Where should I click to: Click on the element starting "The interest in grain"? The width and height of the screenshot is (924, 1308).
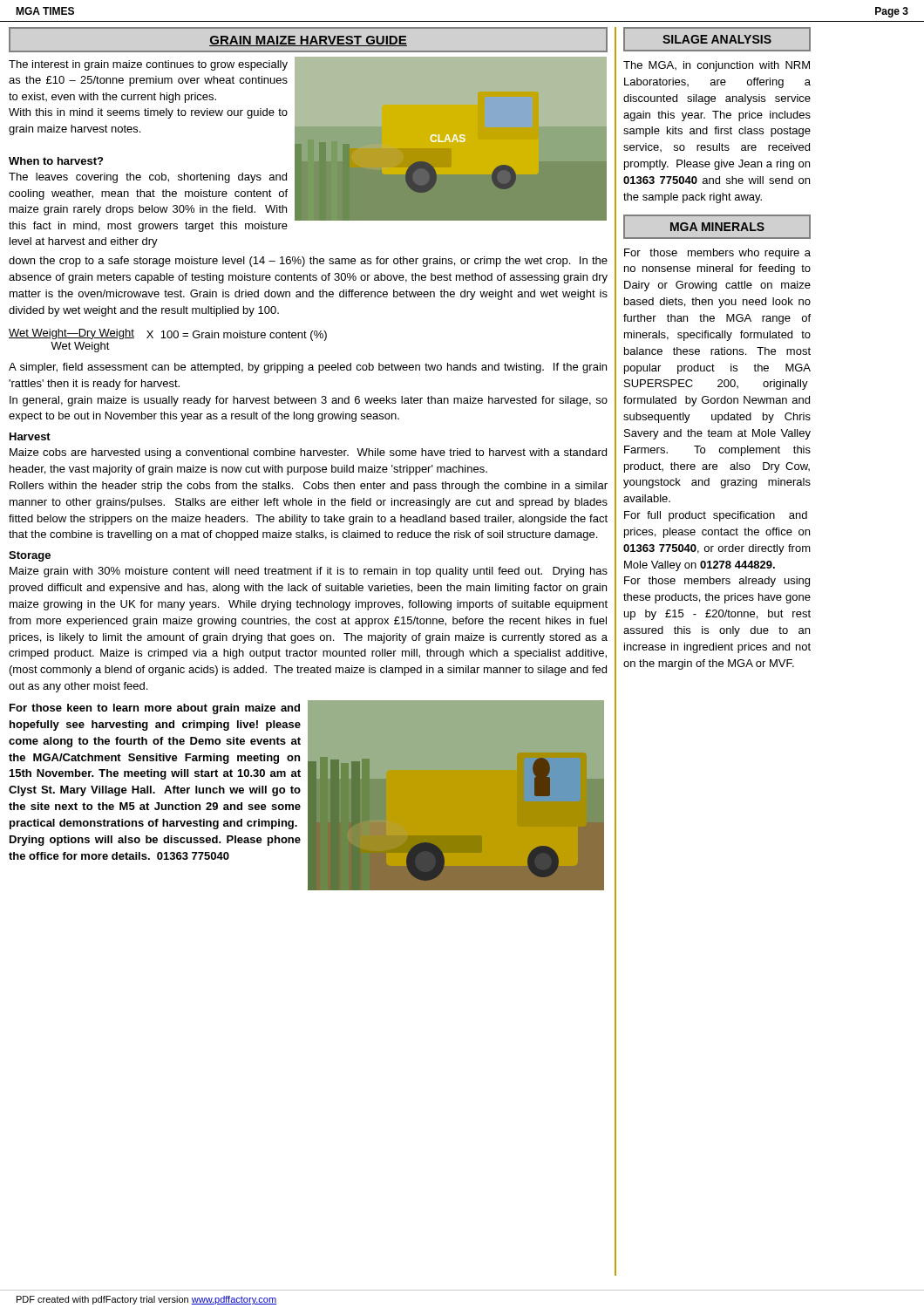click(x=148, y=65)
